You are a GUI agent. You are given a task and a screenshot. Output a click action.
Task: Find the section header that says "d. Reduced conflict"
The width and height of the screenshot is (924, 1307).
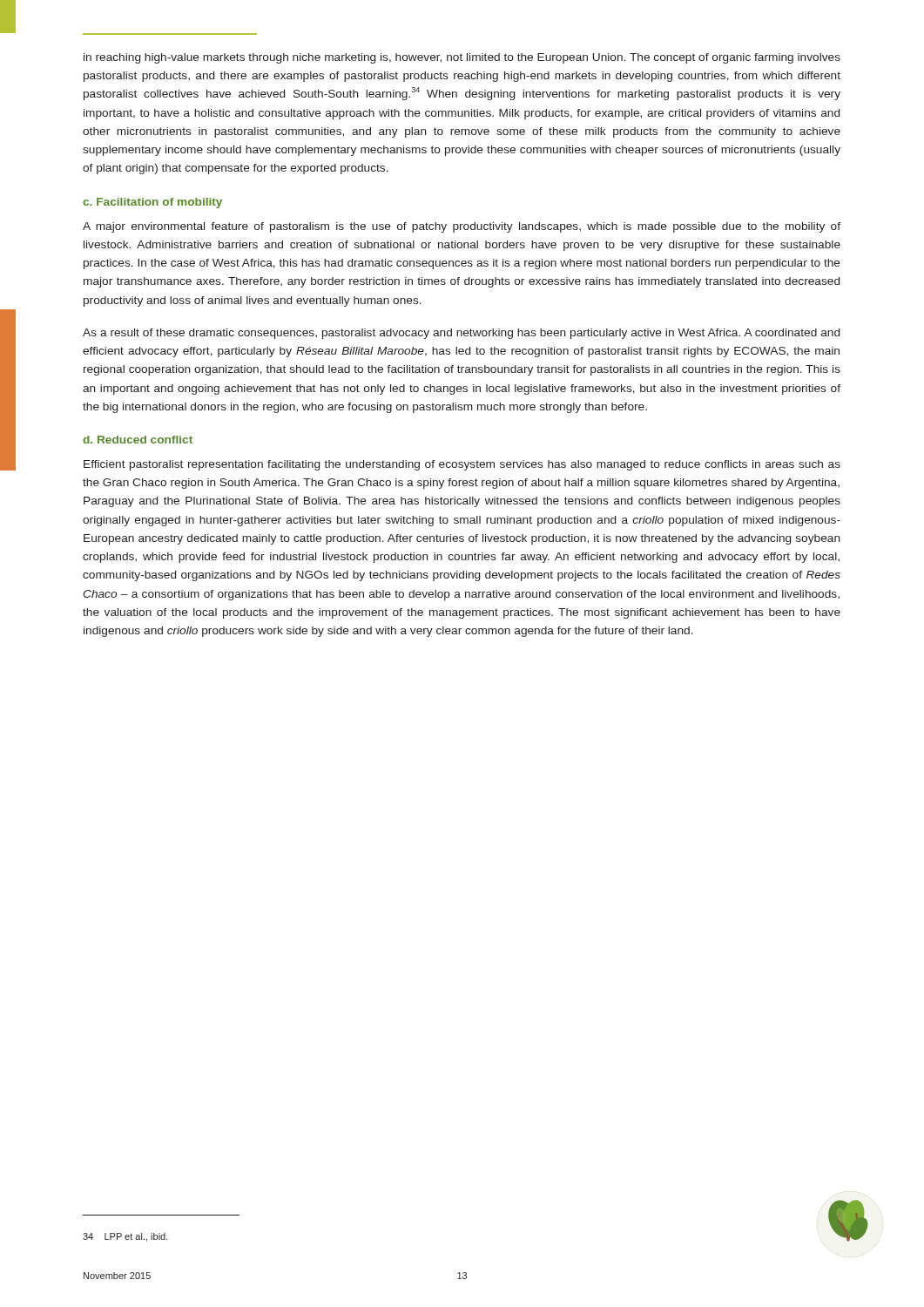(x=138, y=440)
